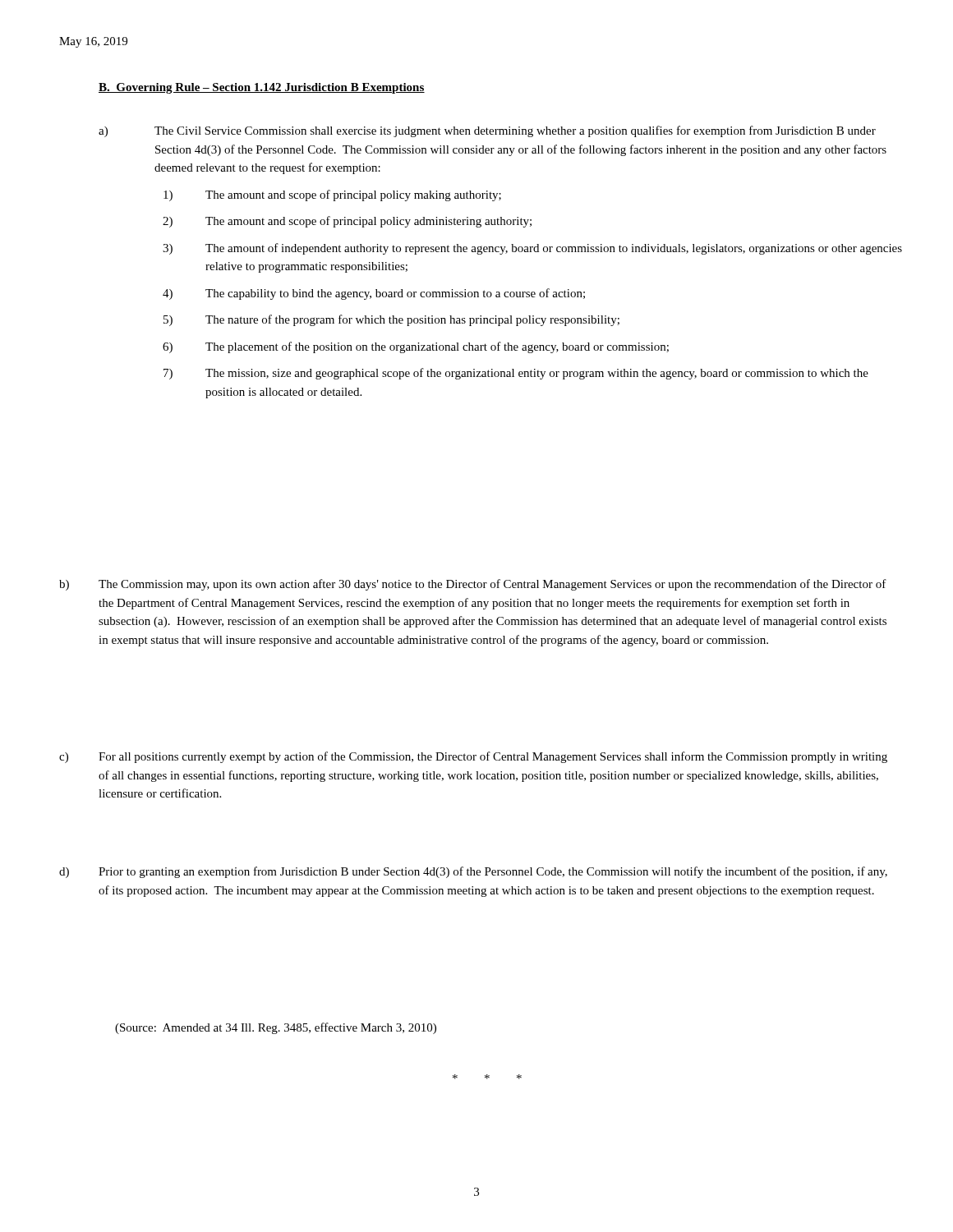Navigate to the text block starting "b) The Commission may, upon its own action"
Image resolution: width=953 pixels, height=1232 pixels.
pyautogui.click(x=478, y=612)
